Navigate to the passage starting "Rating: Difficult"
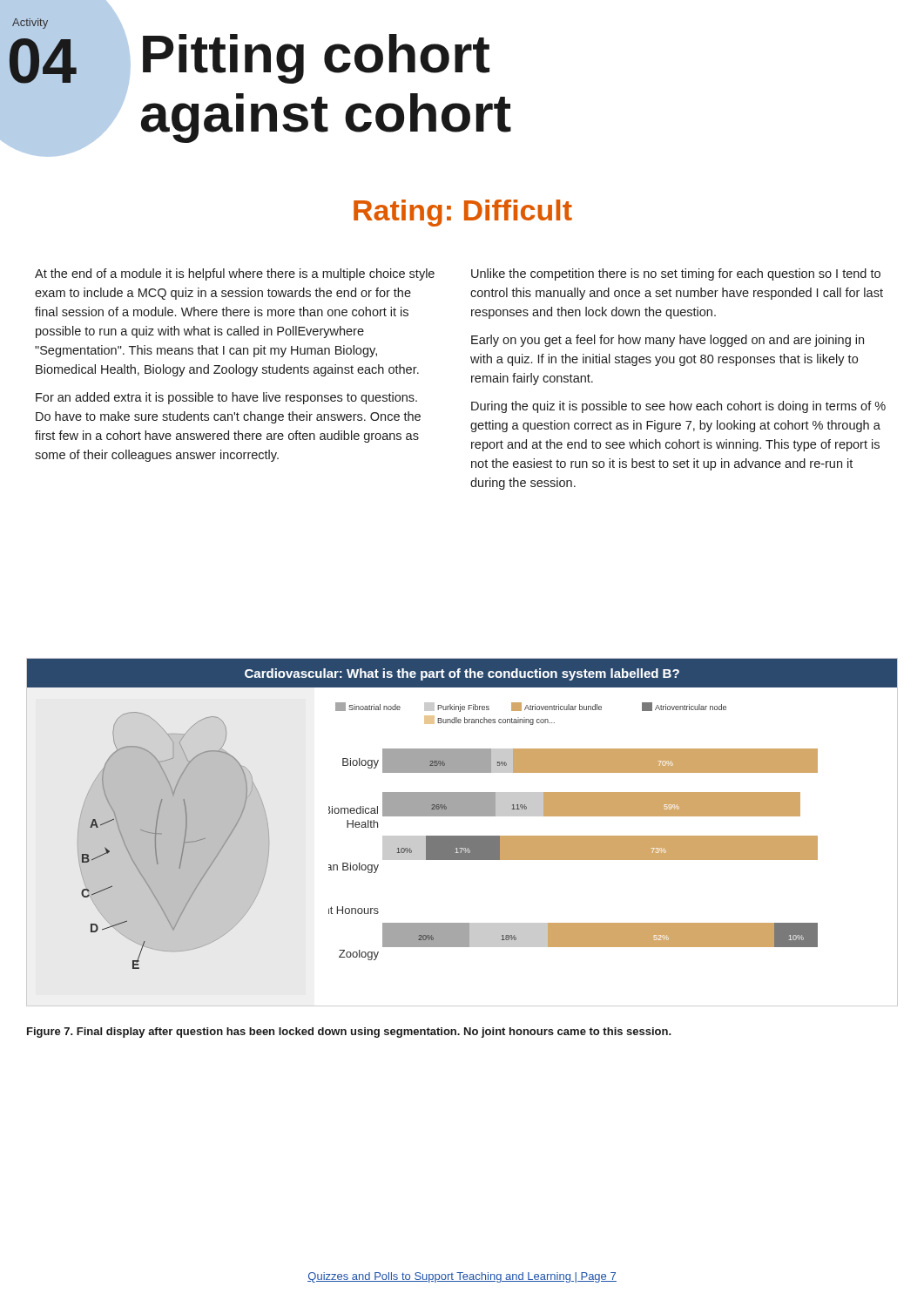Viewport: 924px width, 1307px height. point(462,210)
